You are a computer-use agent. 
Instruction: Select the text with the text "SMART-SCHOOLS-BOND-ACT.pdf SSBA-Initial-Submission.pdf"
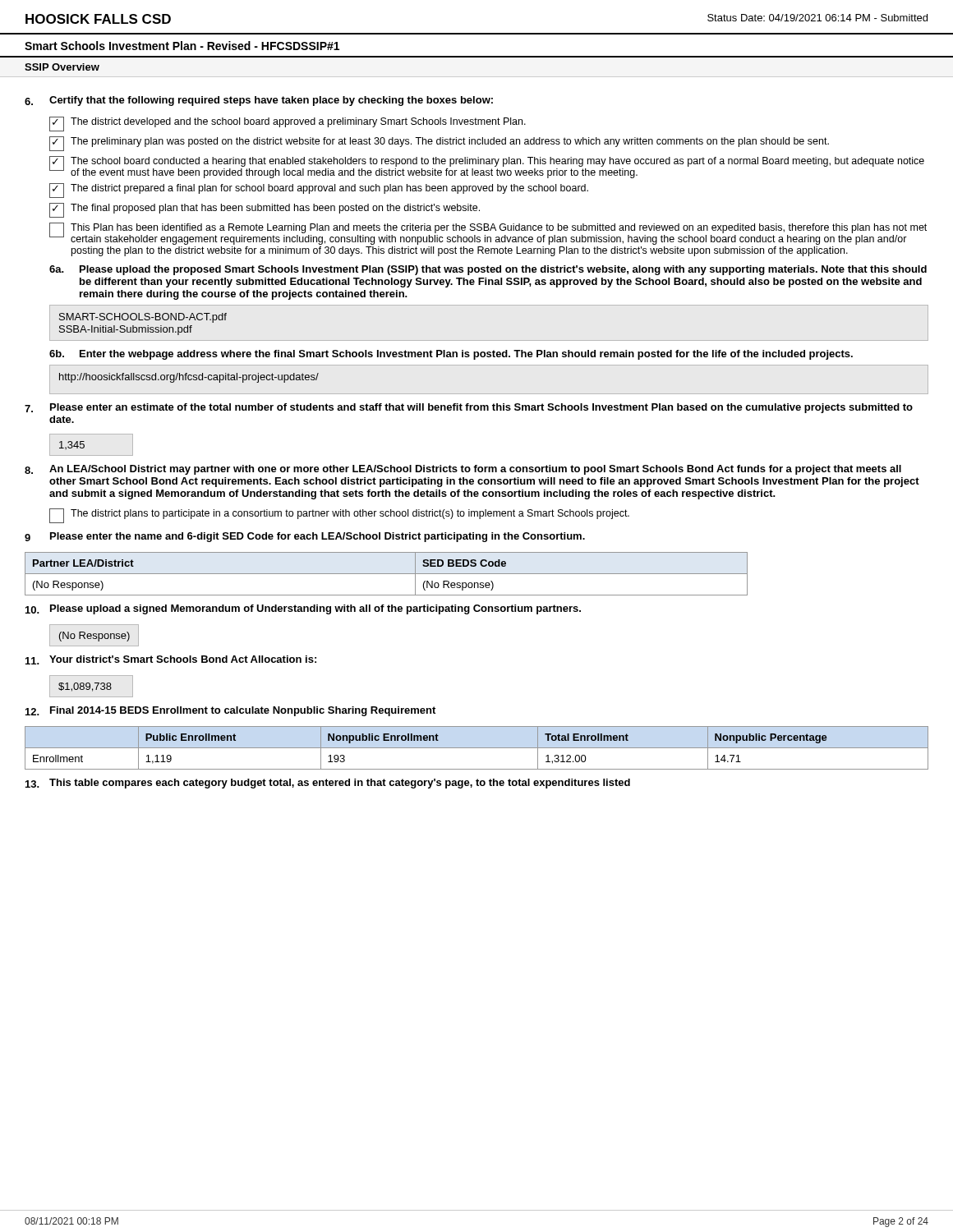coord(143,323)
